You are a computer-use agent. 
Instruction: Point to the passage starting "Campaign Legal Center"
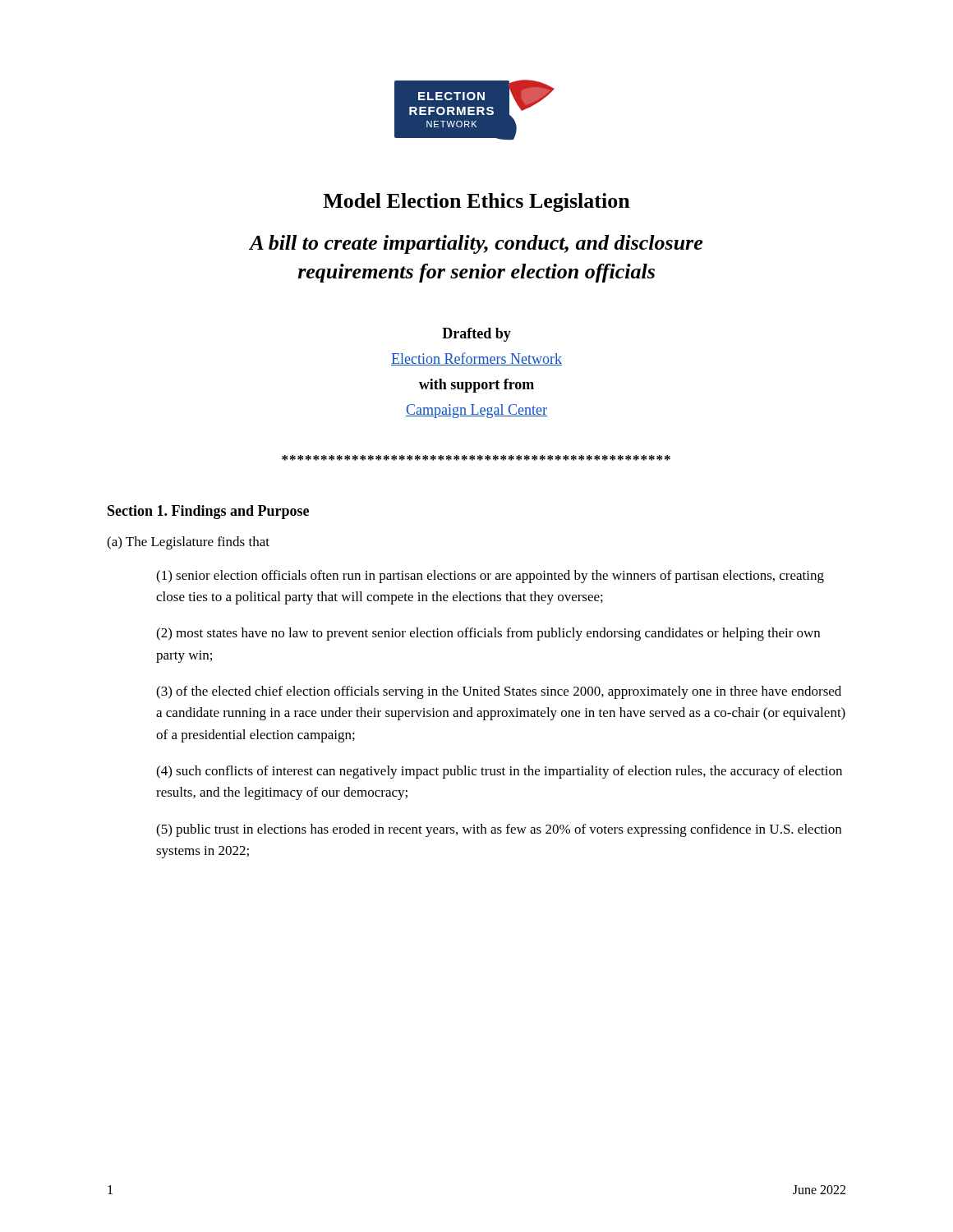point(476,410)
